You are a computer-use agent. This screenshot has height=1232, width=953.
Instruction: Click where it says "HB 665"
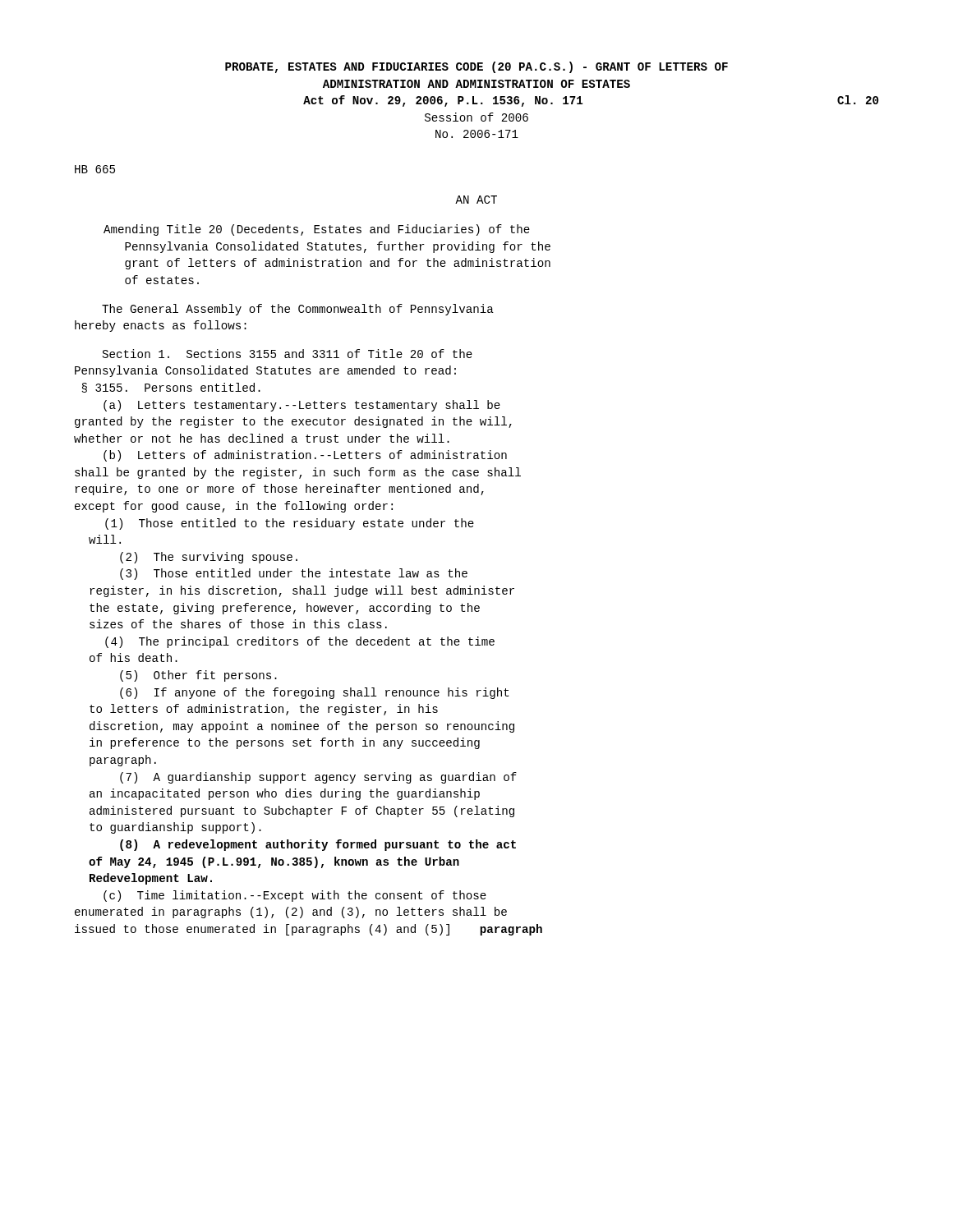tap(95, 170)
